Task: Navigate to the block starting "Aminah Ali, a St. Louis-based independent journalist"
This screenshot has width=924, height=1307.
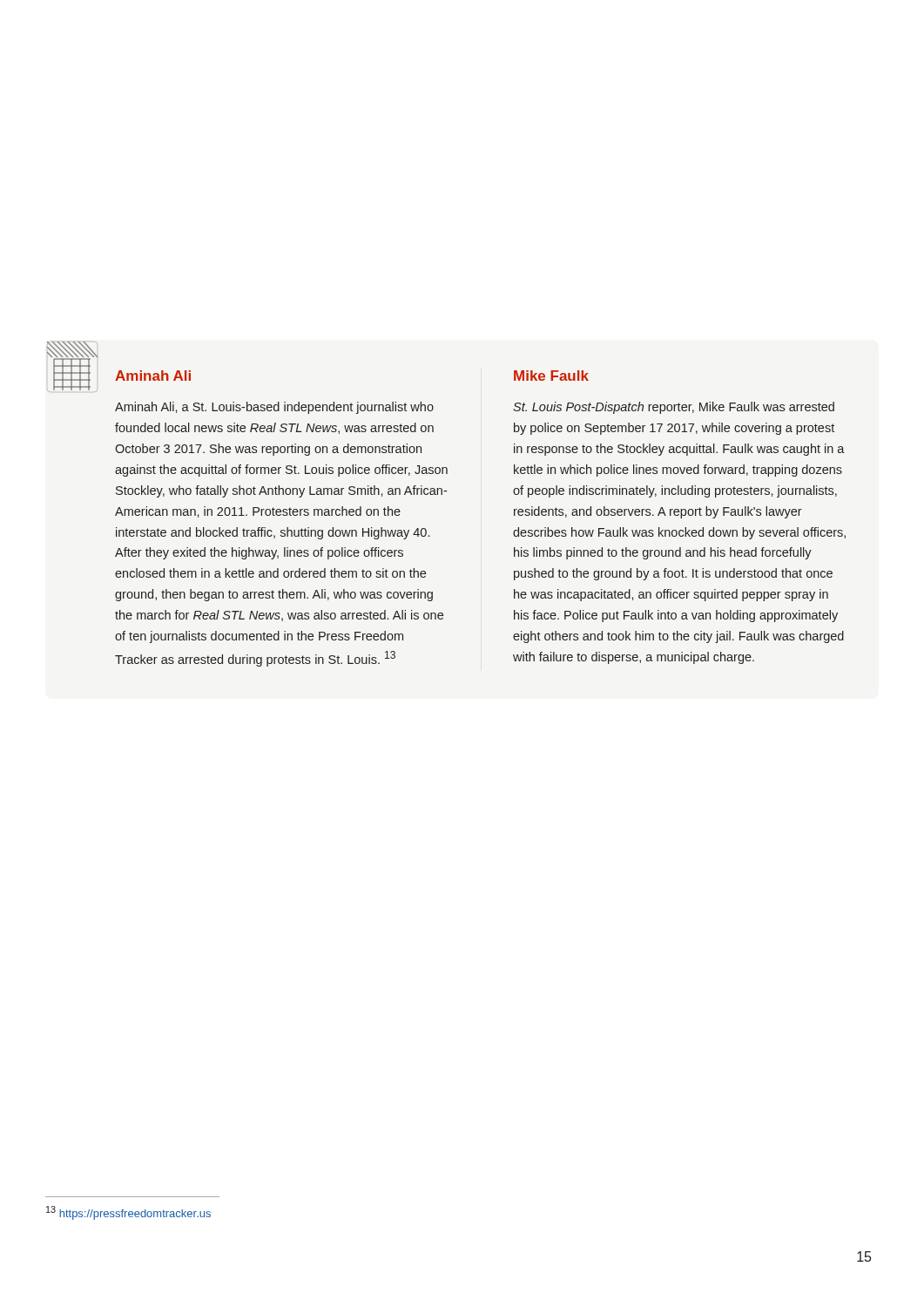Action: coord(282,533)
